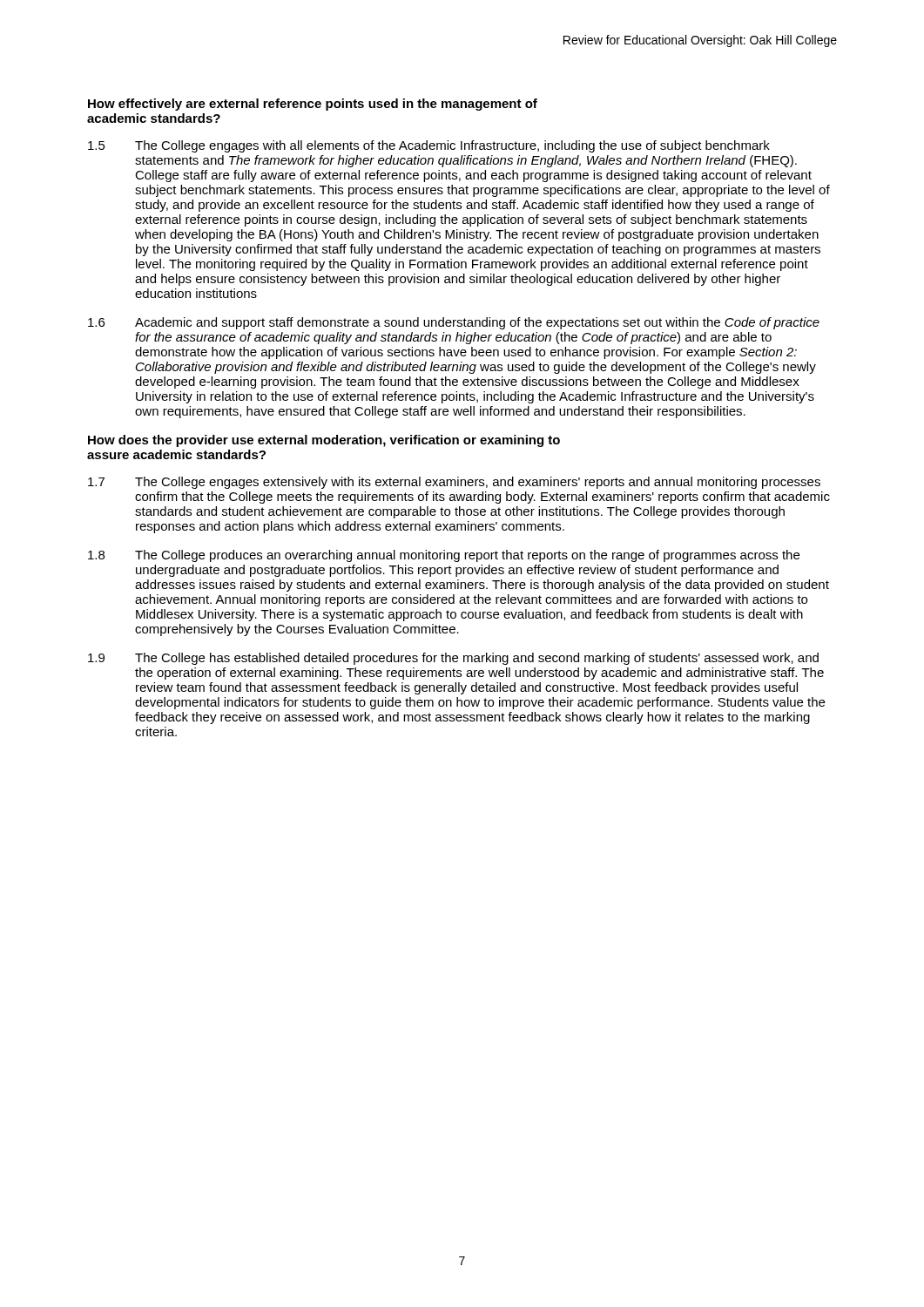
Task: Locate the block of text that opens with "8 The College produces"
Action: point(460,592)
